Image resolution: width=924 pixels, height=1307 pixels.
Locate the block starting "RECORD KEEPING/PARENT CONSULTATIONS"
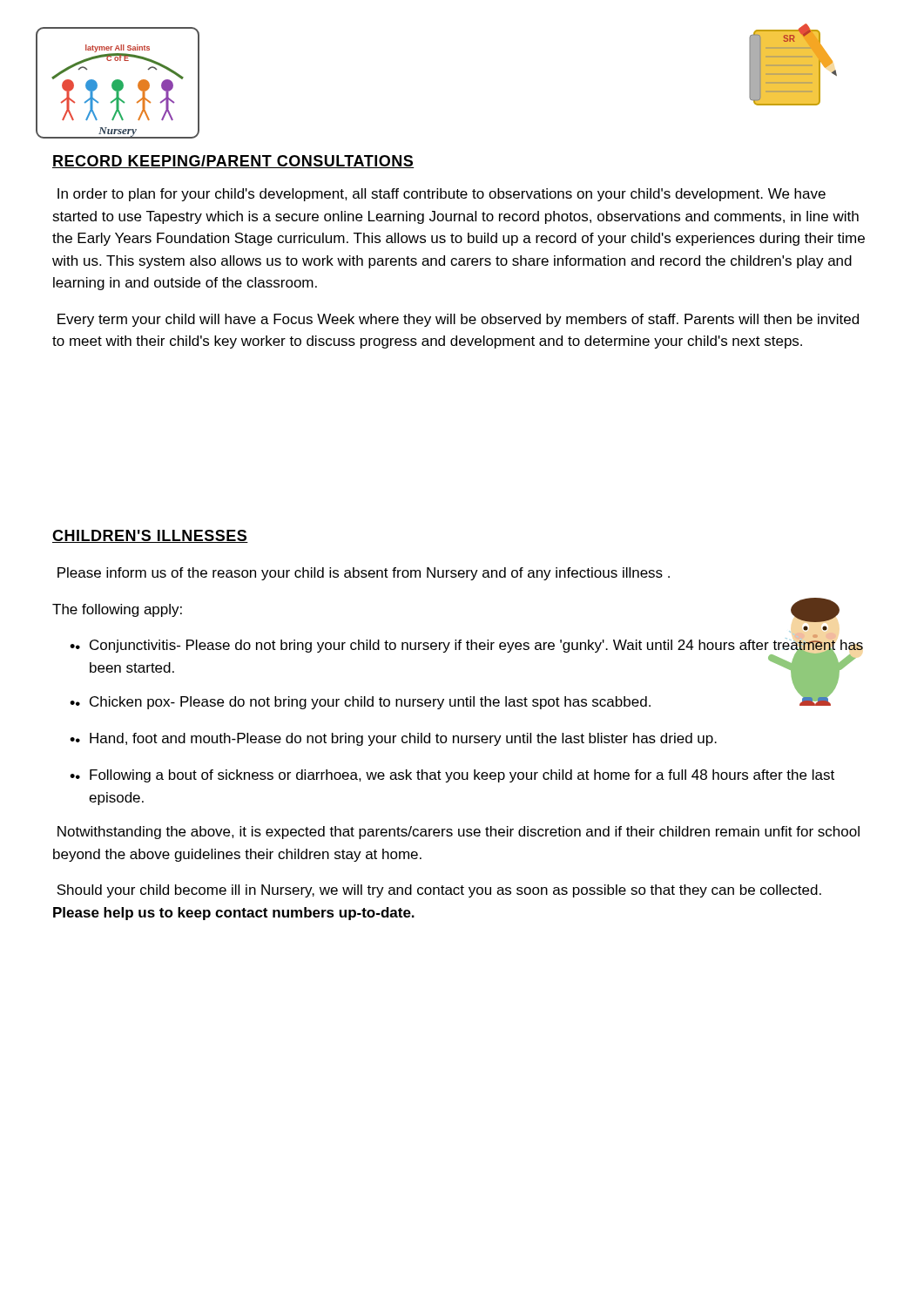233,161
